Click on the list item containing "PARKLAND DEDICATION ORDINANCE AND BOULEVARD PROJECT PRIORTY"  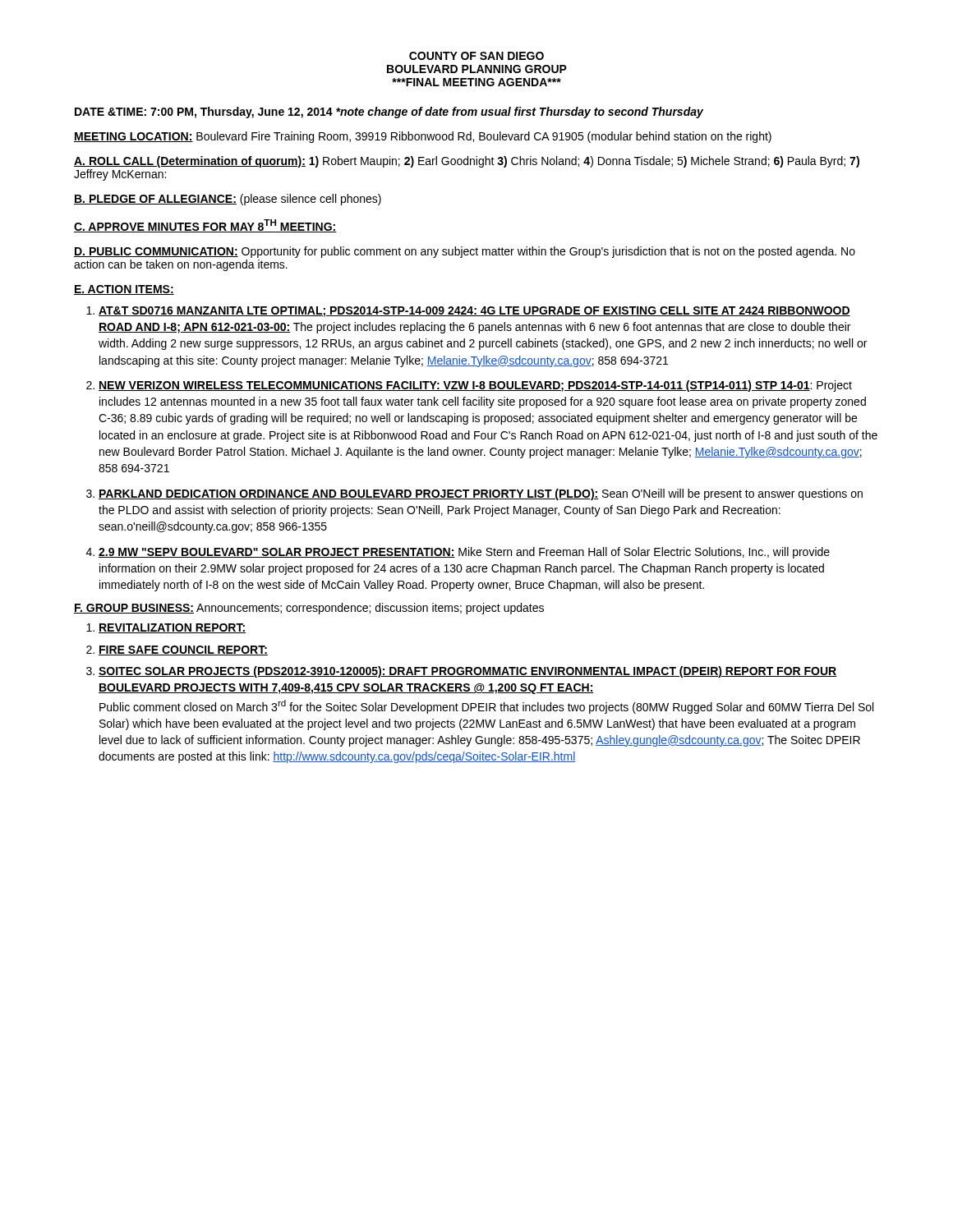coord(489,510)
